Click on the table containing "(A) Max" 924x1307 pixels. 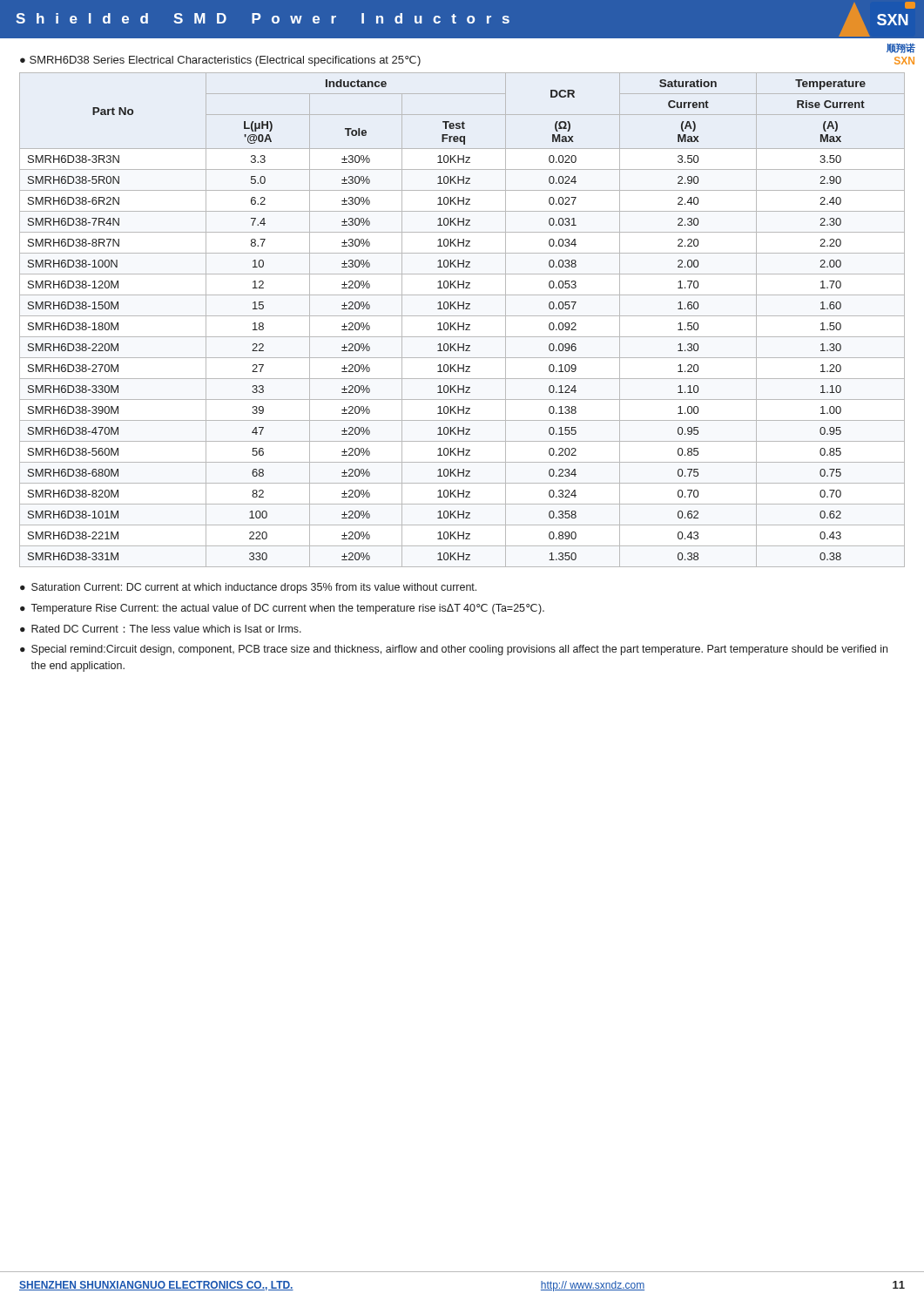pyautogui.click(x=462, y=320)
